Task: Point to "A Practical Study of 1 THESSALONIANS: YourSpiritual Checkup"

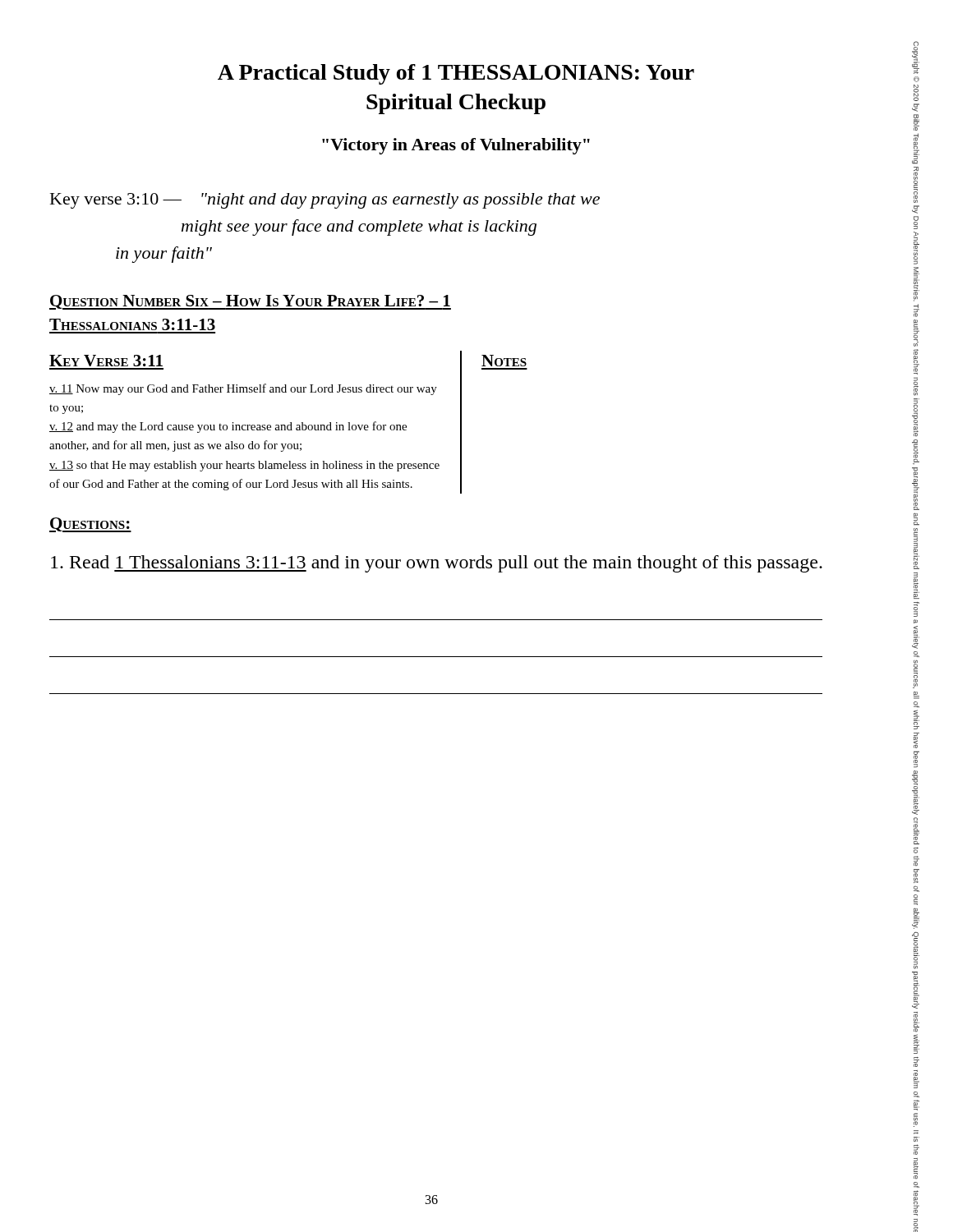Action: point(456,87)
